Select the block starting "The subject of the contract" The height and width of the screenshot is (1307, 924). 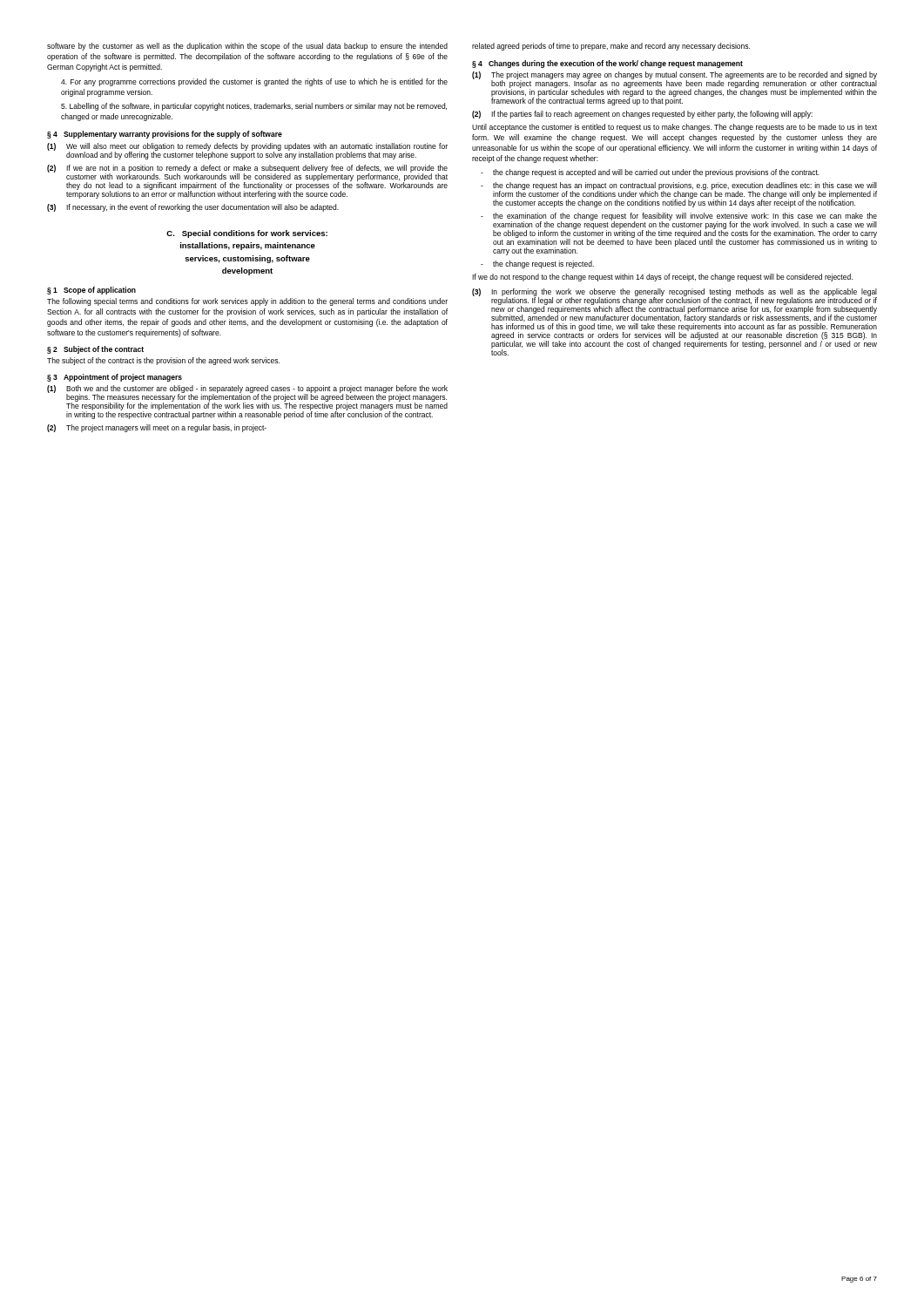pos(247,361)
